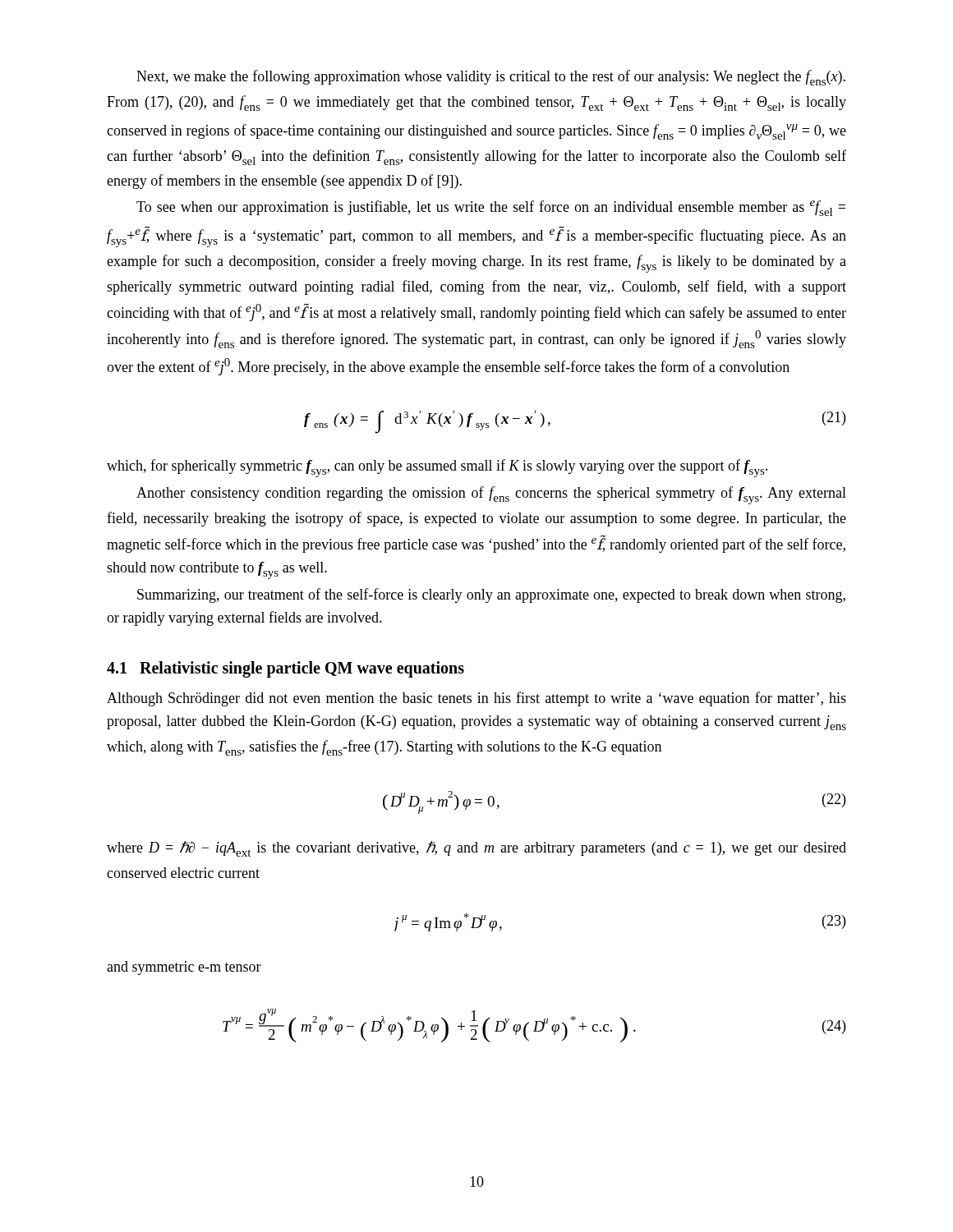
Task: Locate the text block that says "Although Schrödinger did"
Action: [x=476, y=725]
